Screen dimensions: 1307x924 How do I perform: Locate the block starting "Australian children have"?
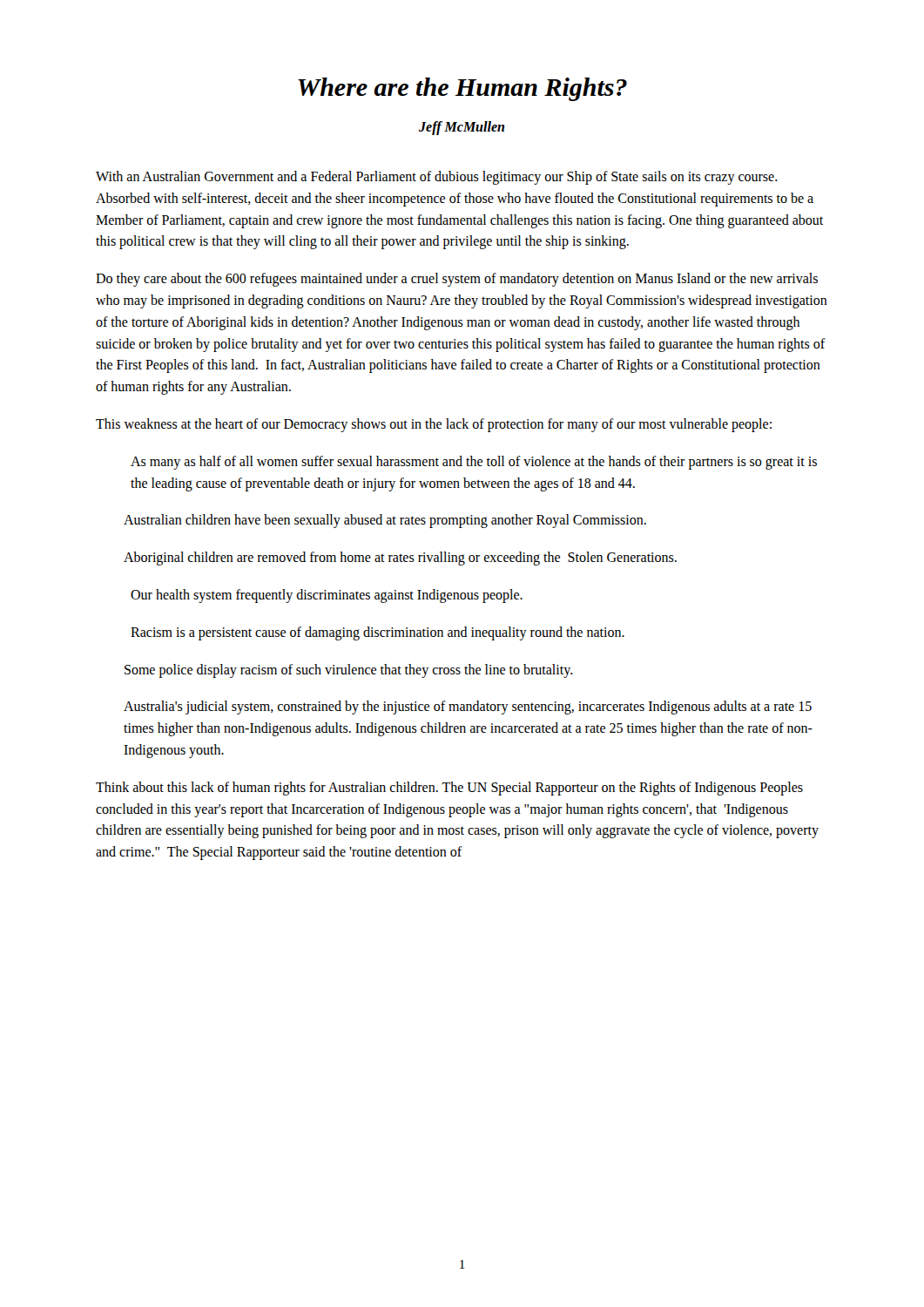point(476,521)
